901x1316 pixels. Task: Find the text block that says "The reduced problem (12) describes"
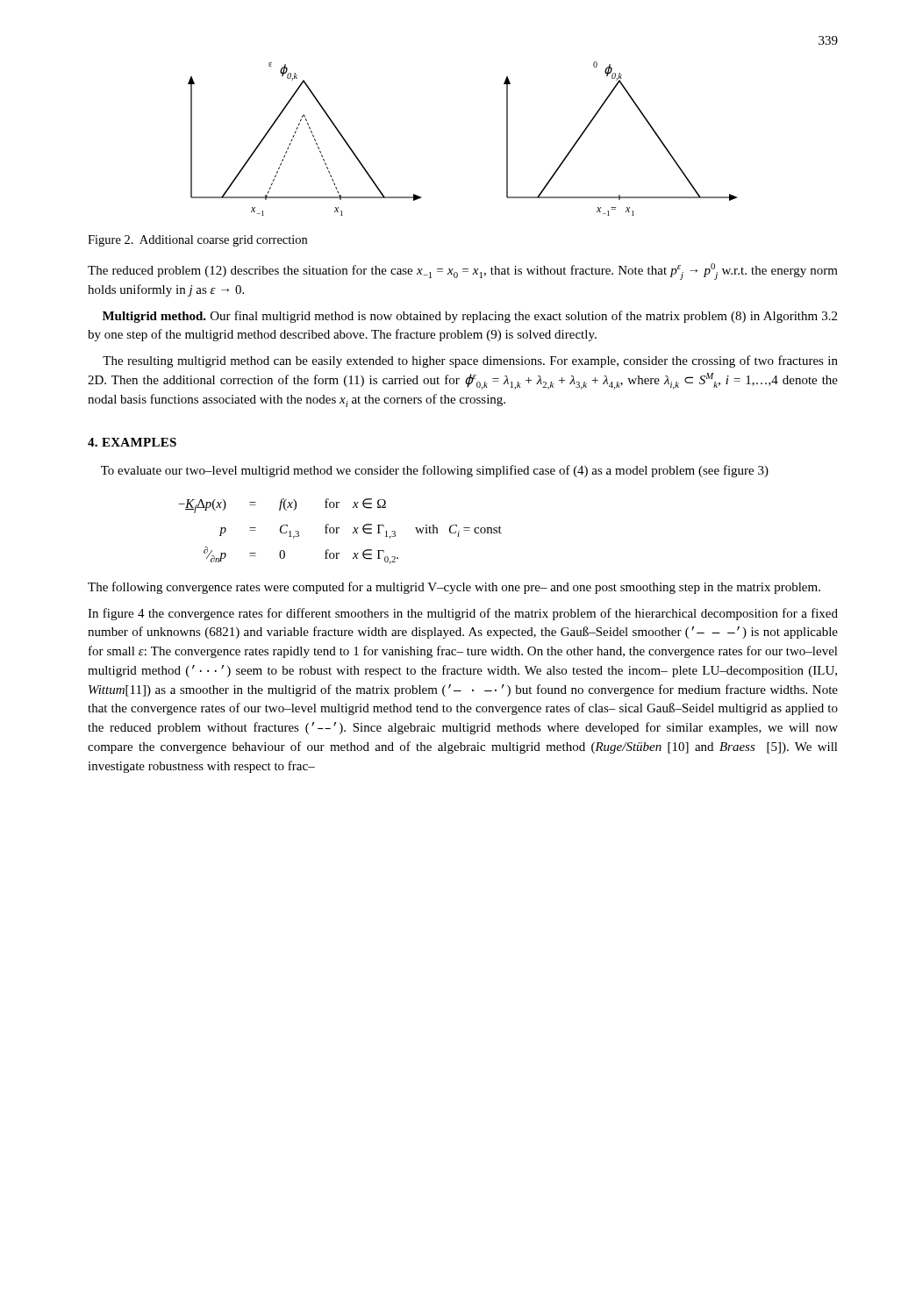click(463, 279)
